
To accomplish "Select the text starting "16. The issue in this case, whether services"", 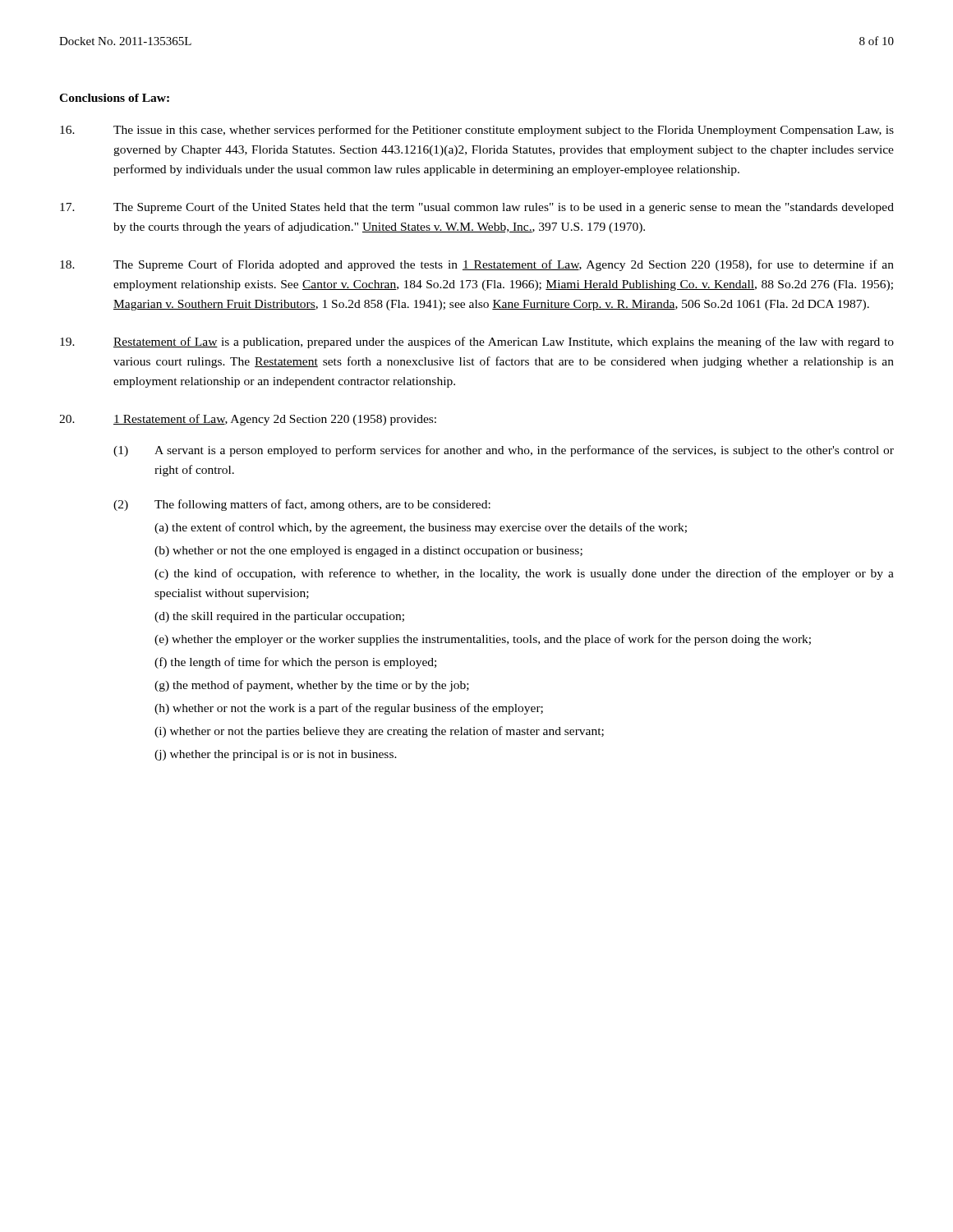I will tap(476, 150).
